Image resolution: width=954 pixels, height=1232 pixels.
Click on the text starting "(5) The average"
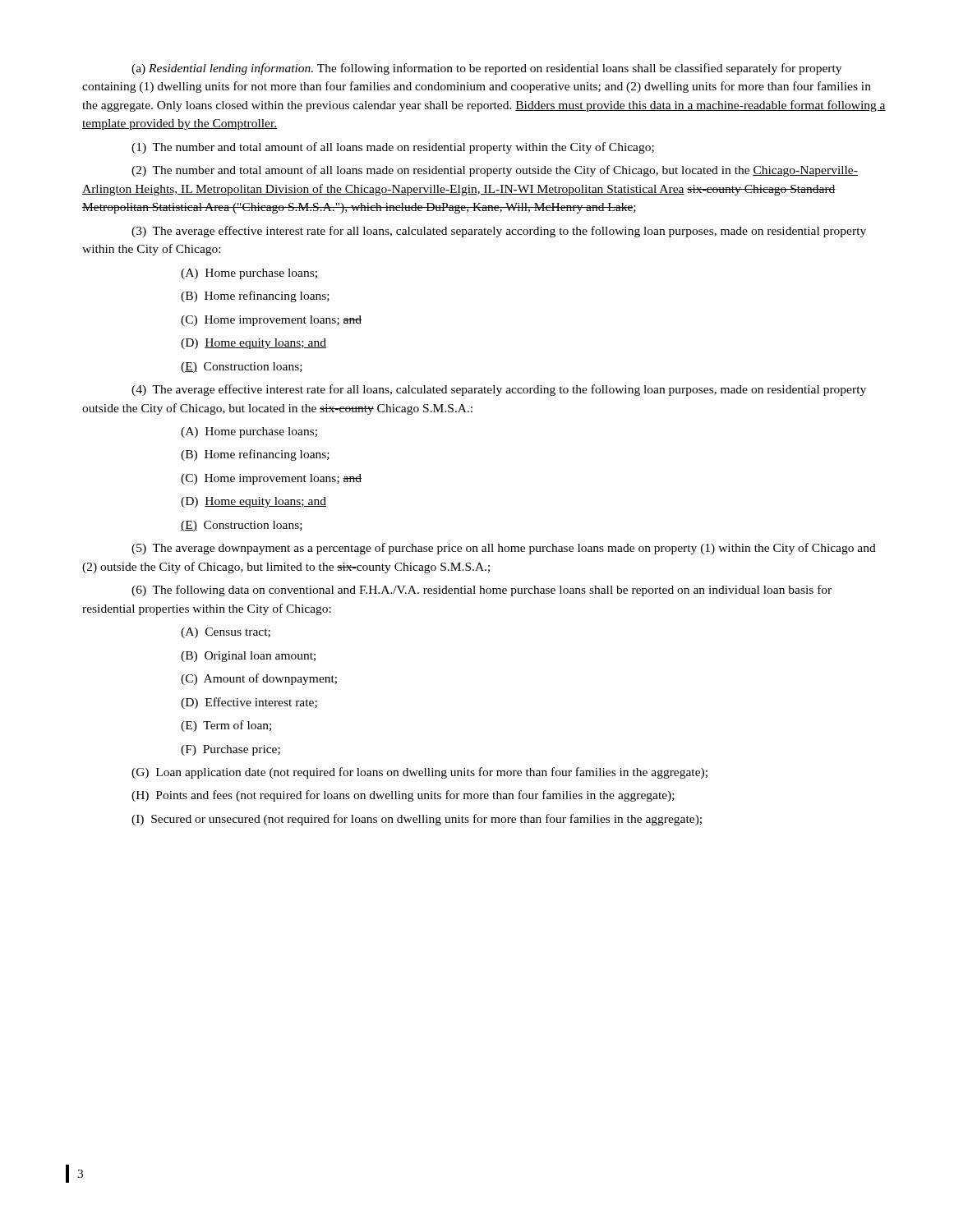pyautogui.click(x=485, y=557)
